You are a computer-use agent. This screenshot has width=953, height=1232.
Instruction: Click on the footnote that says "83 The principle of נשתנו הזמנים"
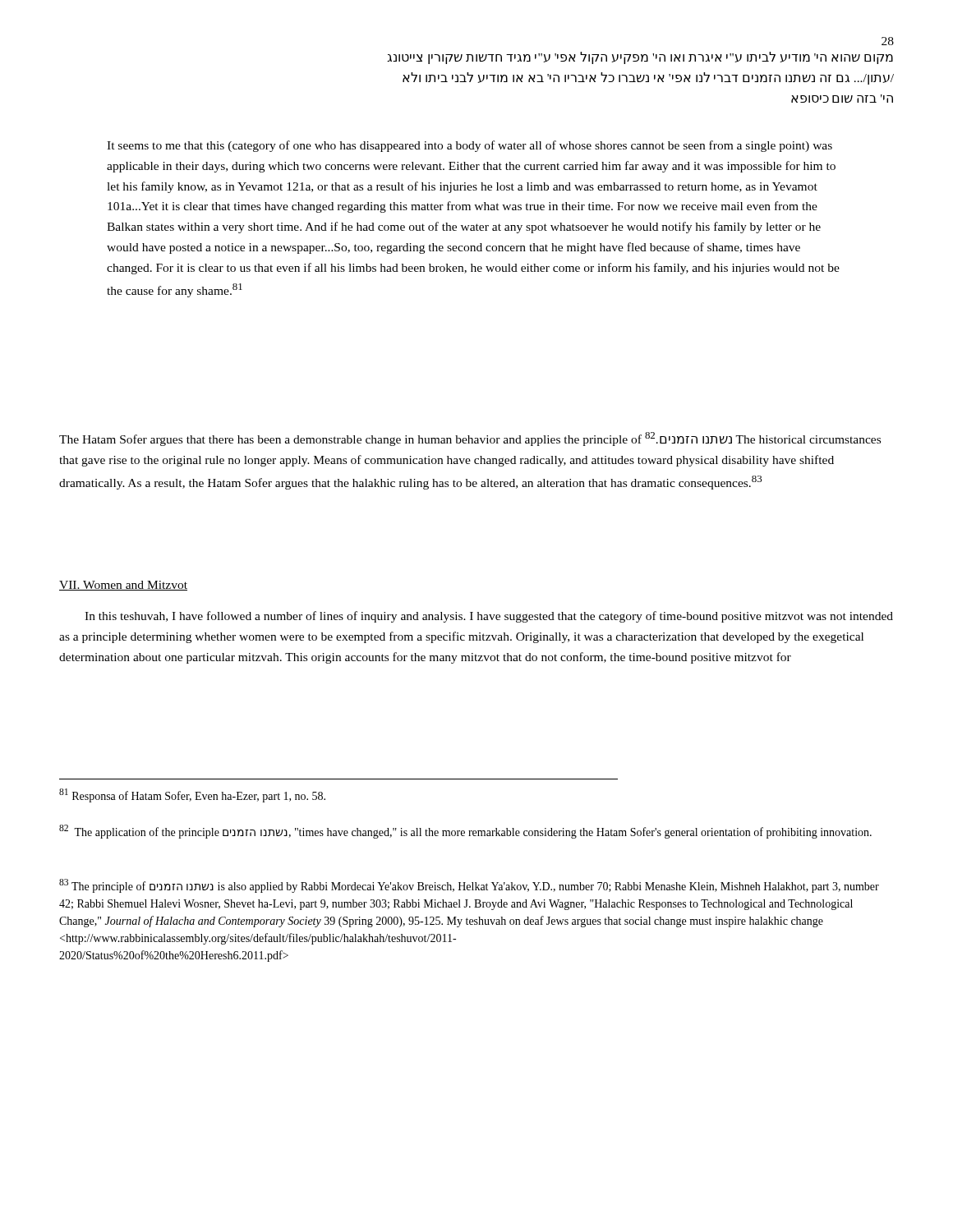[469, 919]
